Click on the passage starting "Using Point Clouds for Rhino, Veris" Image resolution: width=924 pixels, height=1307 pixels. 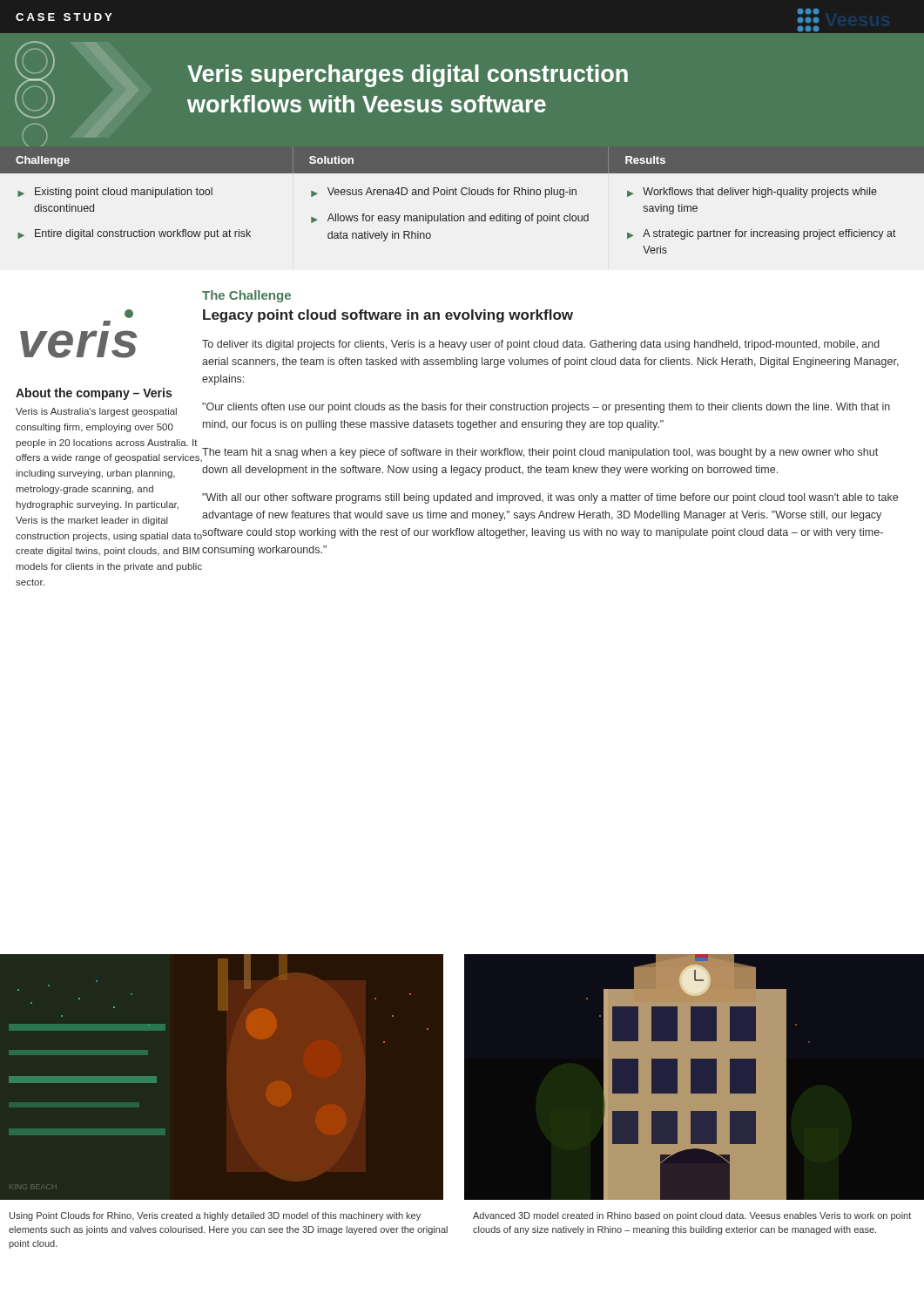(228, 1229)
